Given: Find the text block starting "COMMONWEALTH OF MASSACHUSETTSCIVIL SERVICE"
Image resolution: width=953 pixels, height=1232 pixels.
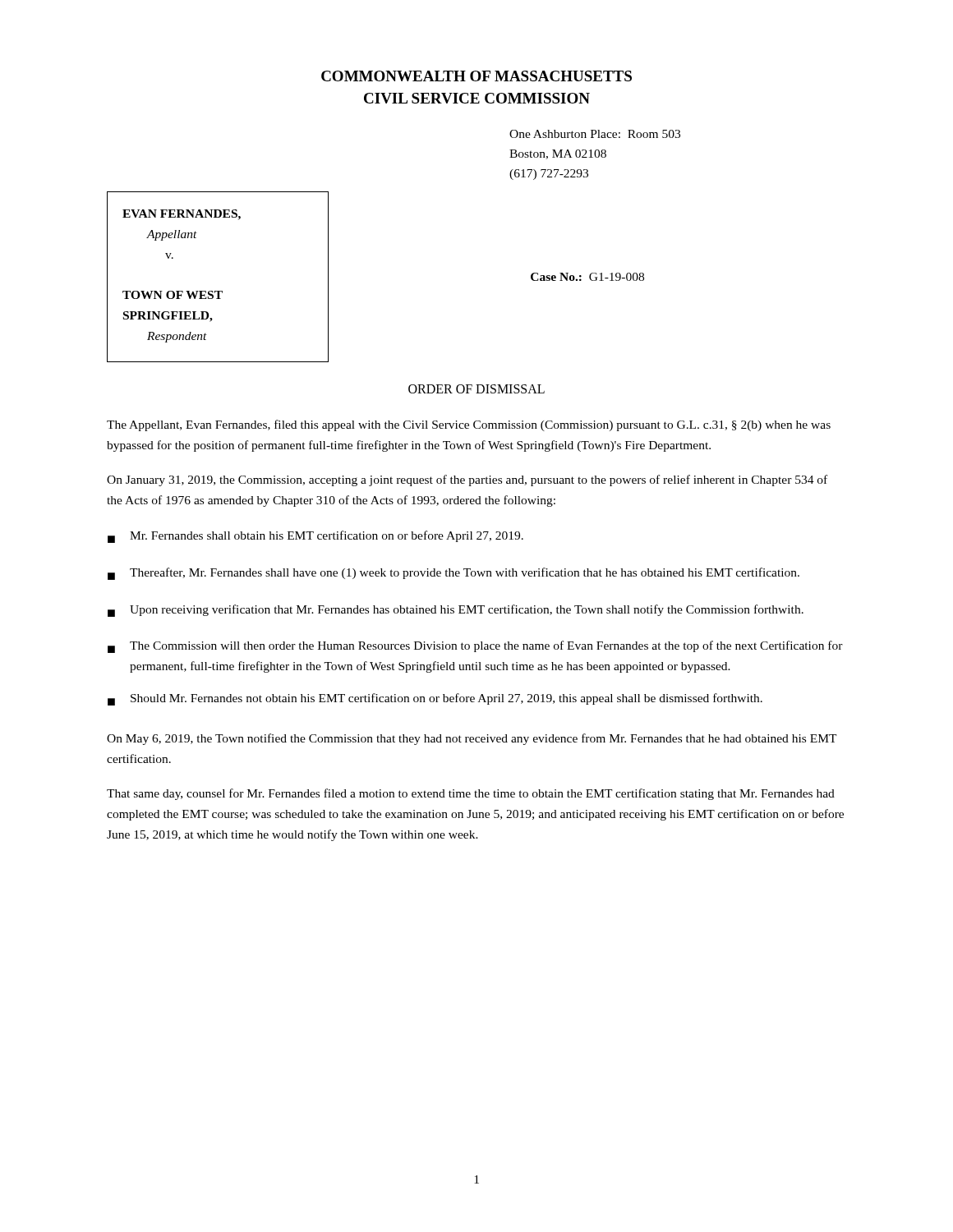Looking at the screenshot, I should (x=476, y=88).
